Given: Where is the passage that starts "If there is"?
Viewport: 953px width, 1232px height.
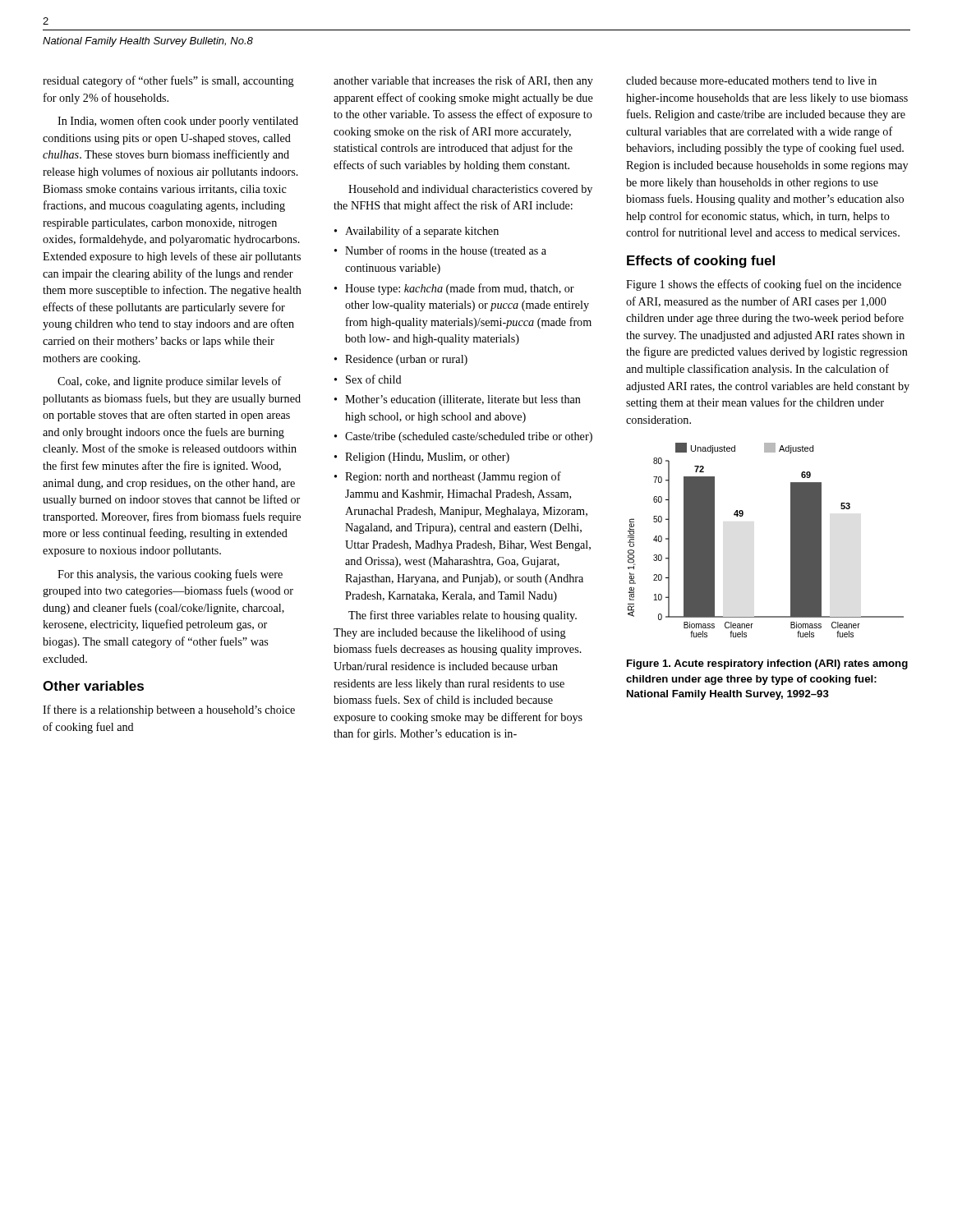Looking at the screenshot, I should tap(174, 719).
